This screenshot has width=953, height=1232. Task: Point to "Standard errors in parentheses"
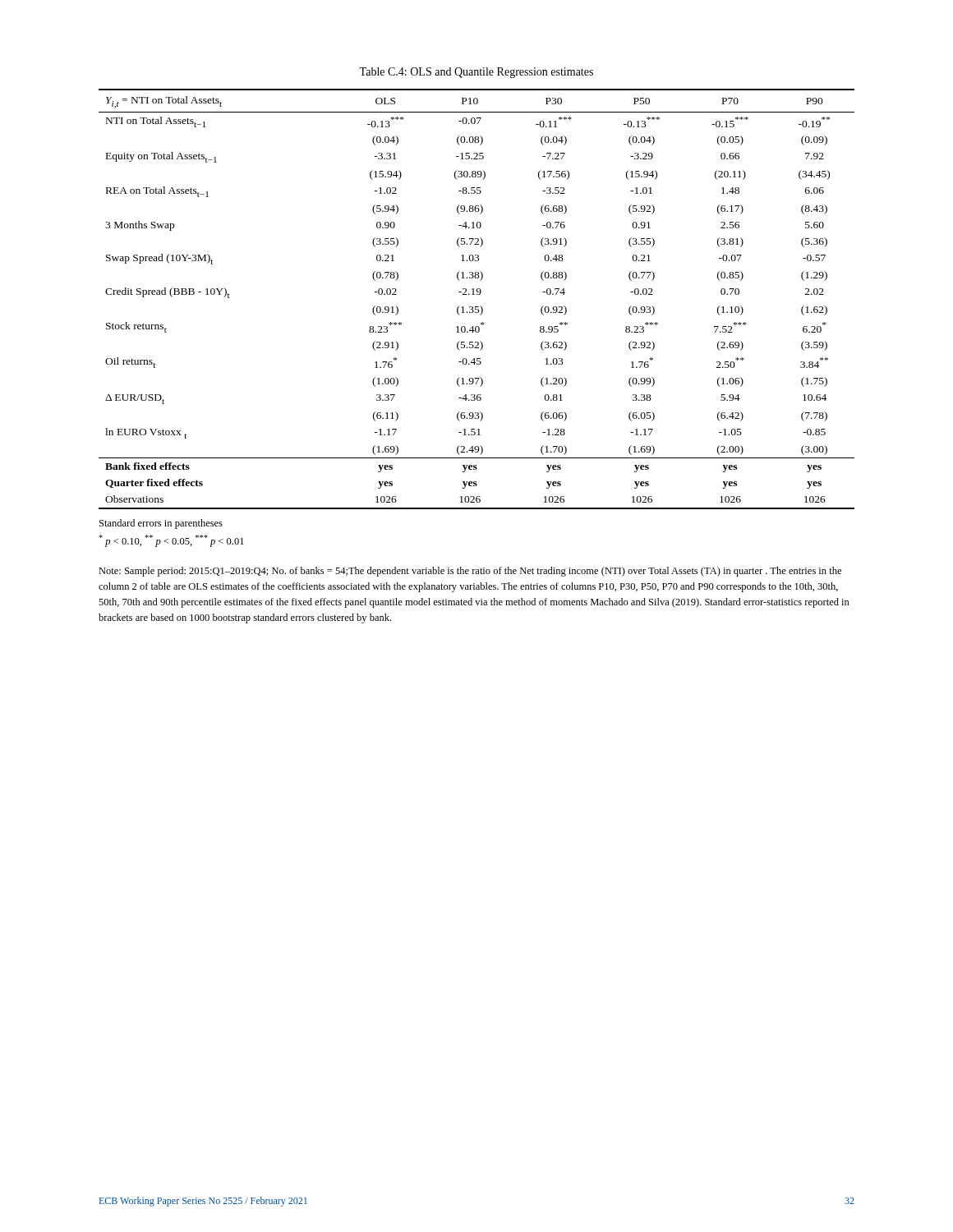pos(161,523)
